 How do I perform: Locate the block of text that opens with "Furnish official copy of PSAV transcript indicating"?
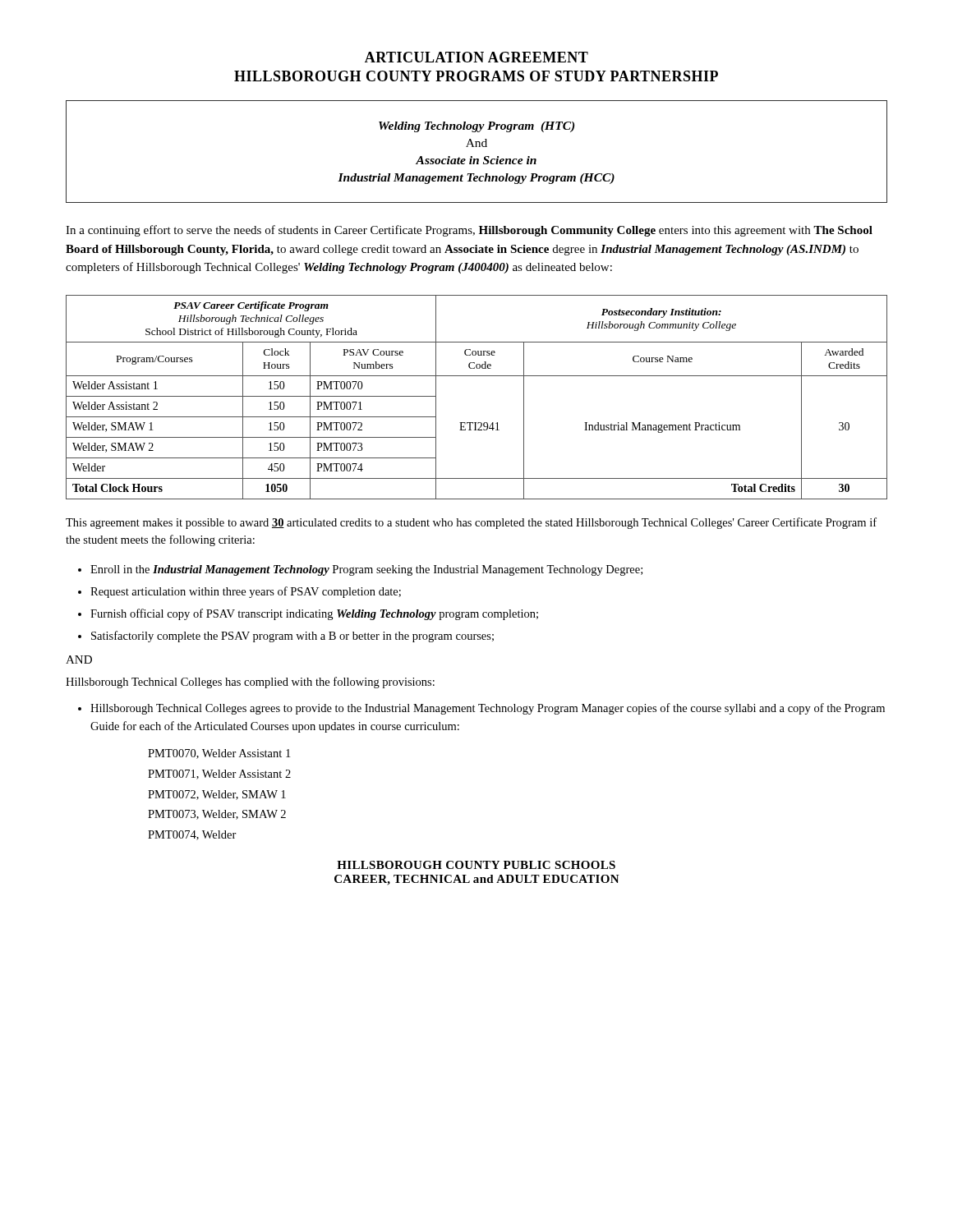click(x=315, y=614)
